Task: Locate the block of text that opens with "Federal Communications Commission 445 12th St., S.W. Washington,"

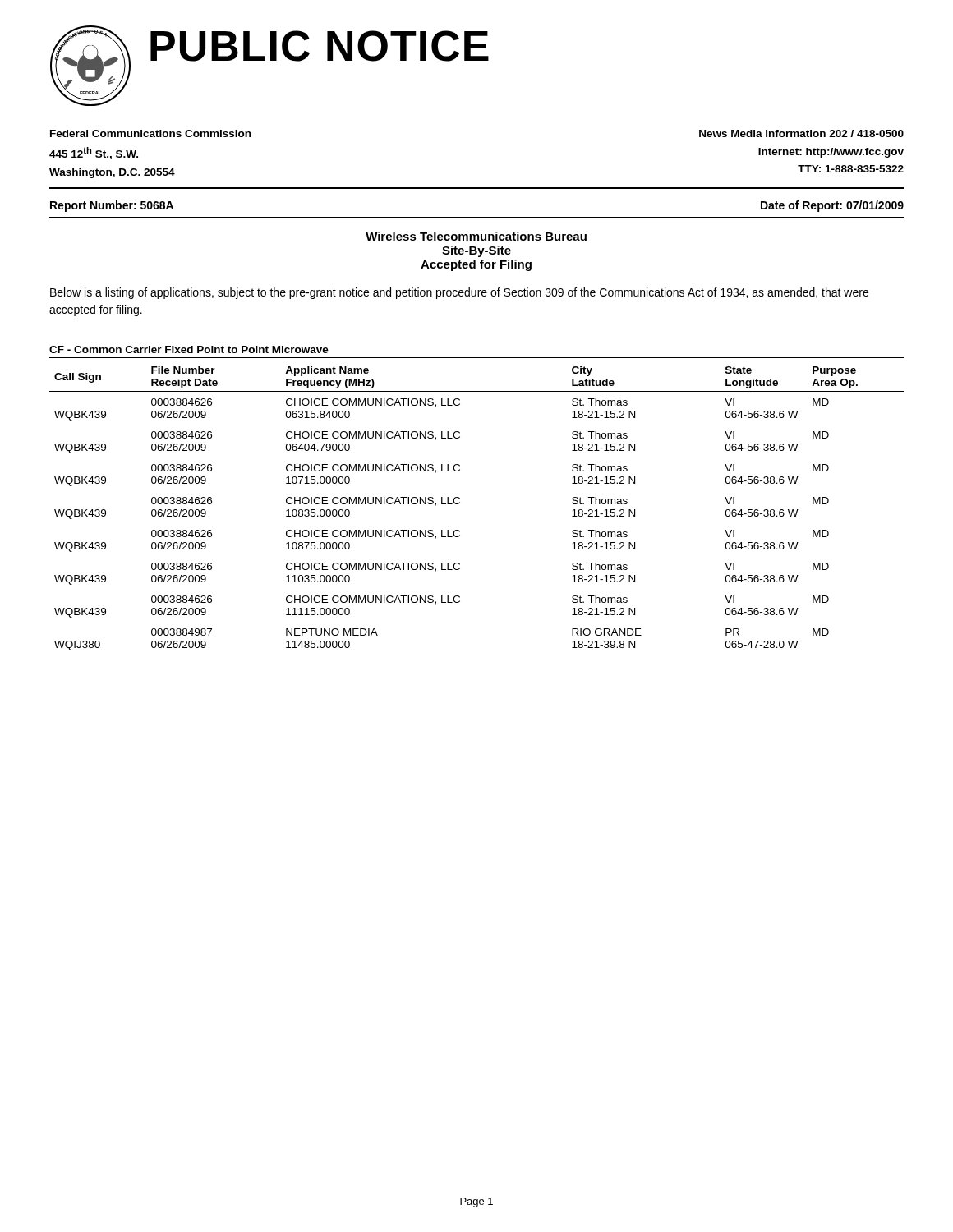Action: (x=150, y=133)
